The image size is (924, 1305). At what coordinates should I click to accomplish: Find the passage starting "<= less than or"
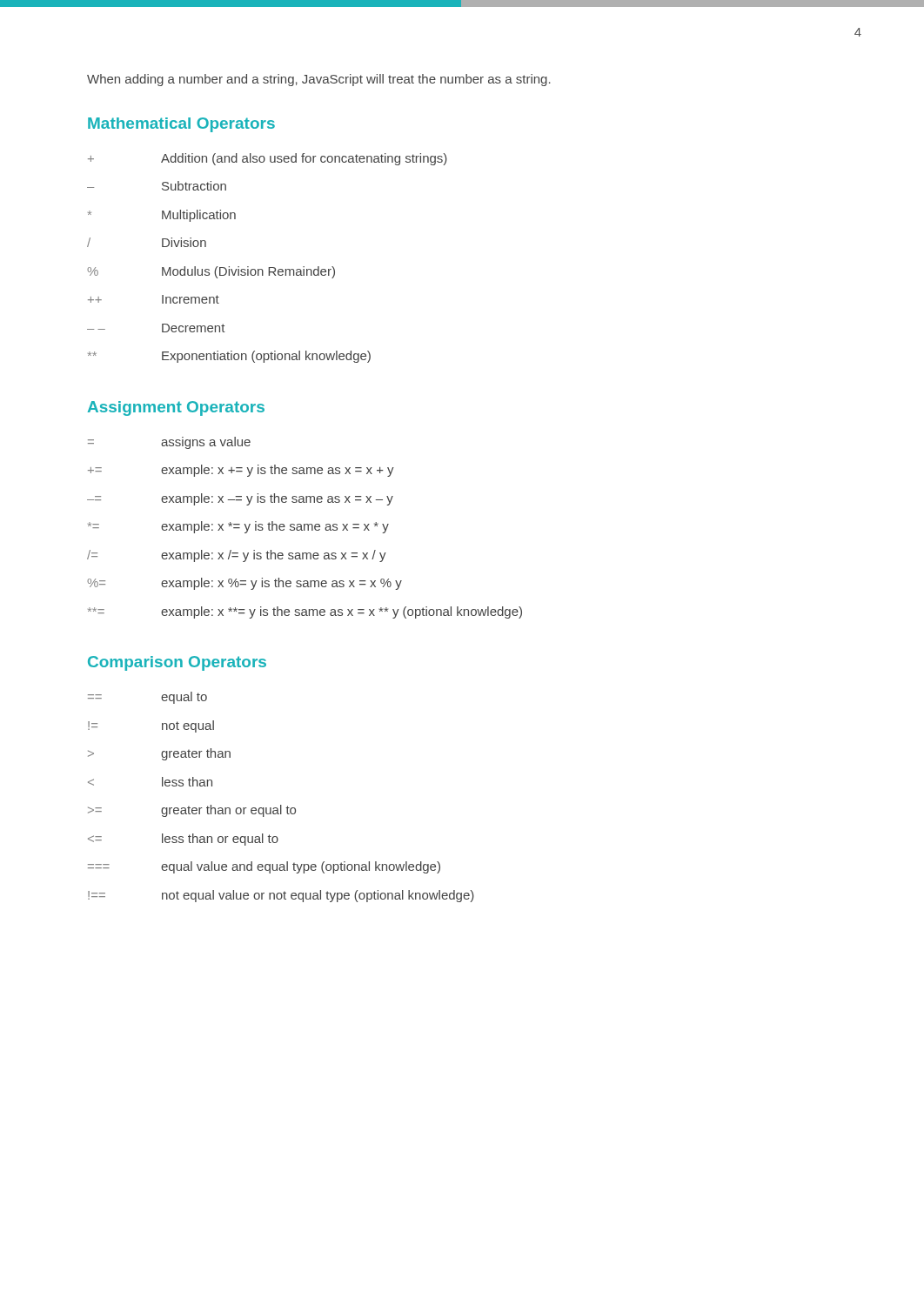pyautogui.click(x=183, y=838)
